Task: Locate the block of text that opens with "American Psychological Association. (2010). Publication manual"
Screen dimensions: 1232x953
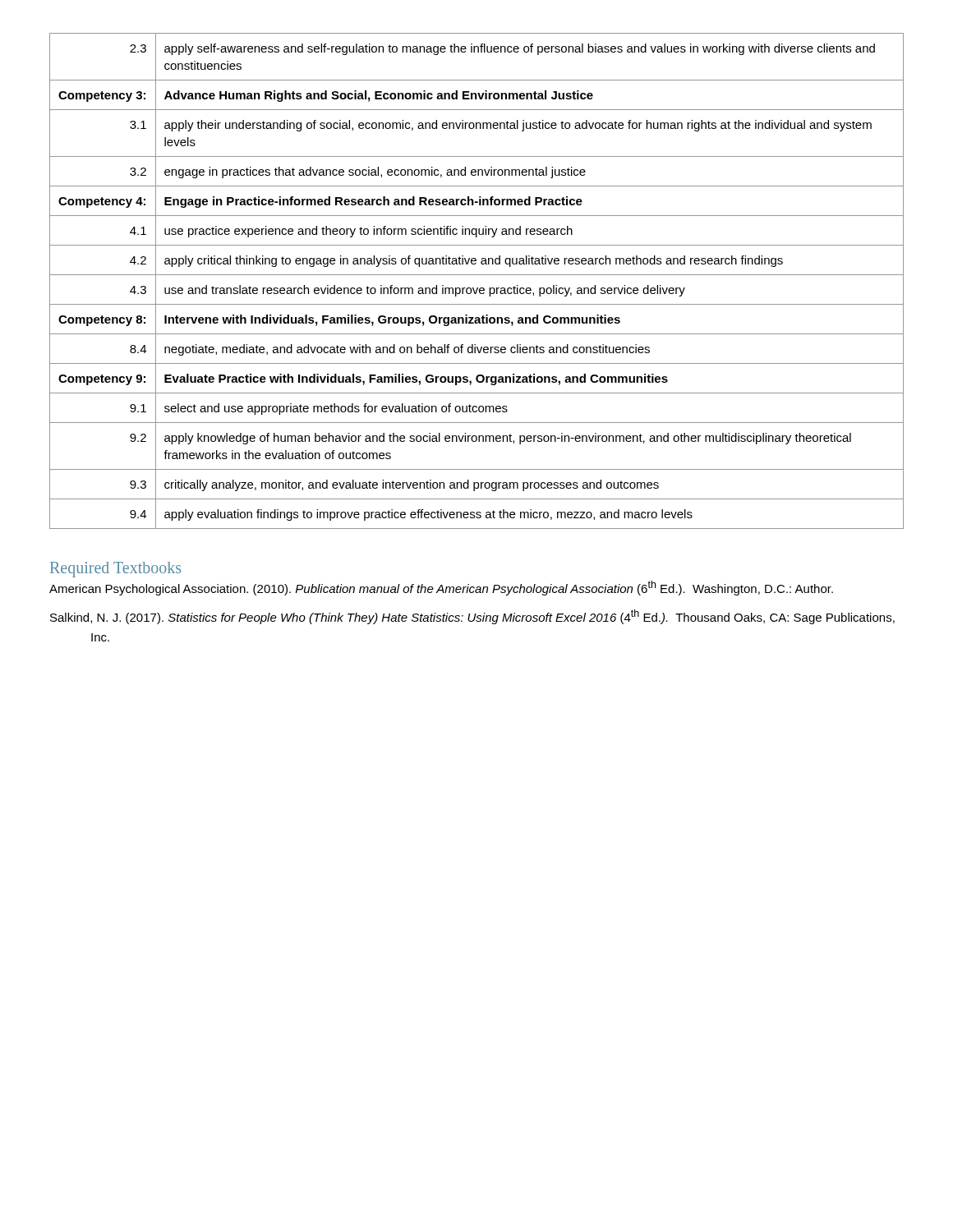Action: coord(442,587)
